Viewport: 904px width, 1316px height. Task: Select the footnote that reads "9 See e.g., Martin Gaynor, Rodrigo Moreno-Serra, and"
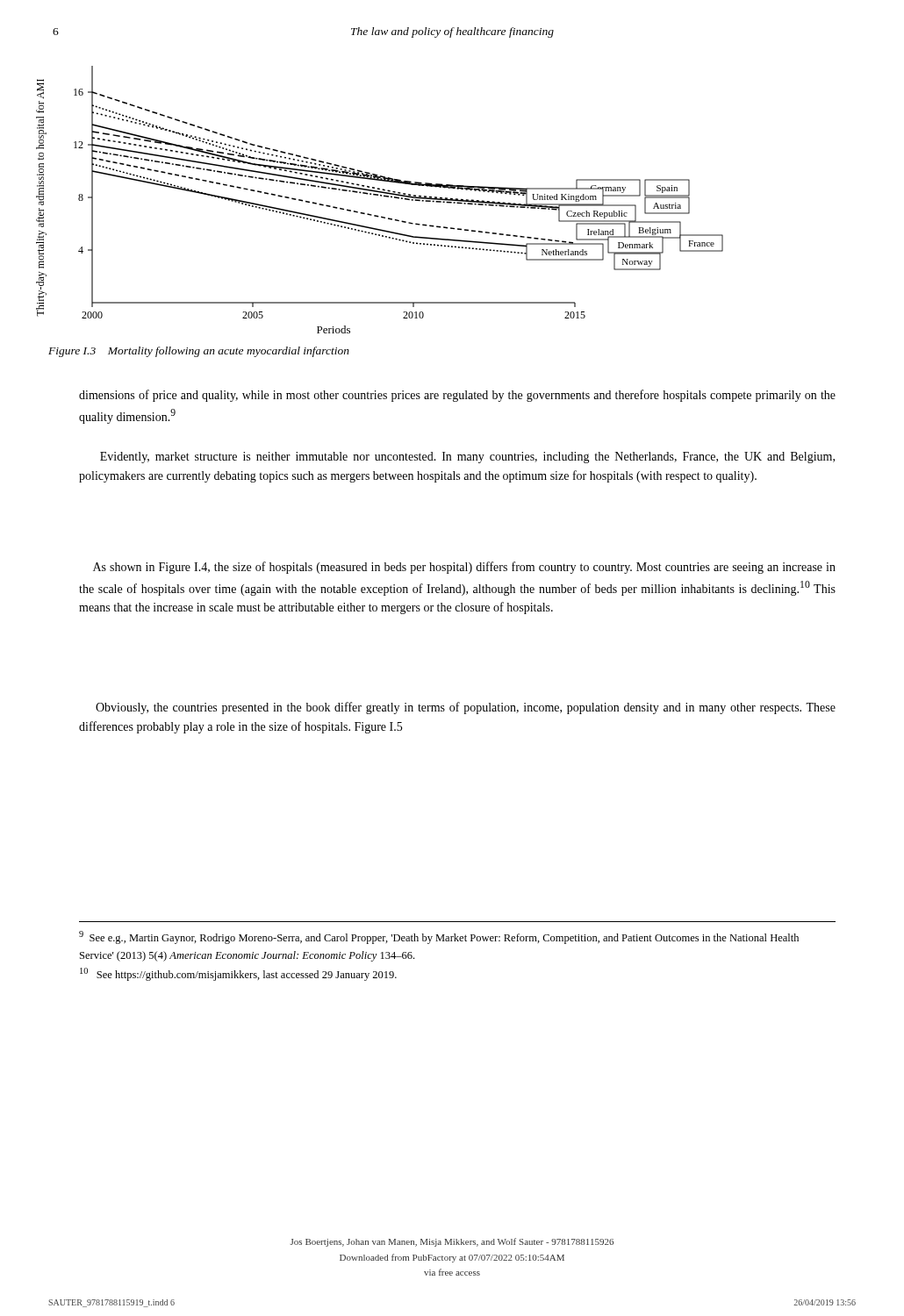(x=439, y=937)
